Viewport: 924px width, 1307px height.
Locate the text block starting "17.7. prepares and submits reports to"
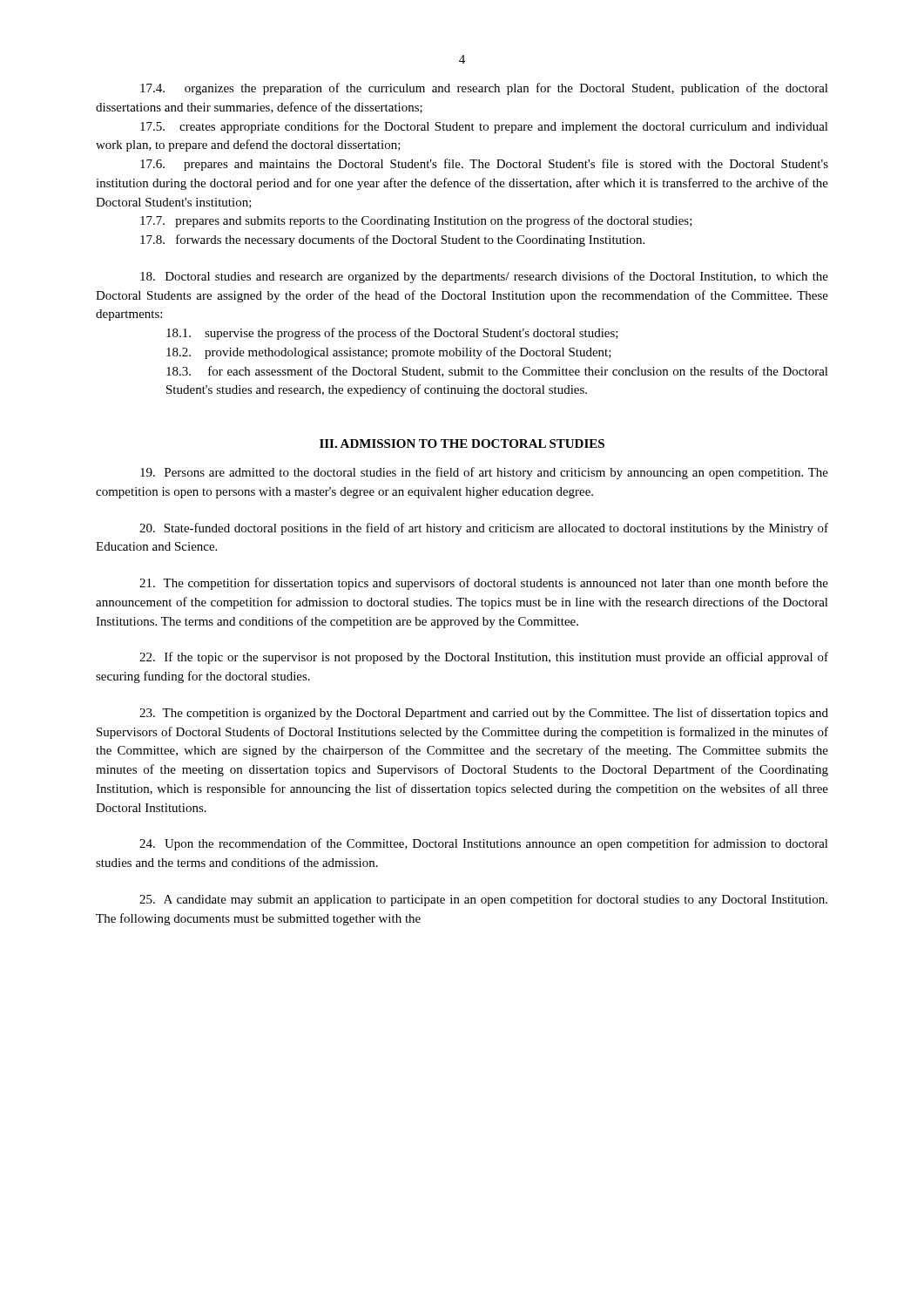462,221
